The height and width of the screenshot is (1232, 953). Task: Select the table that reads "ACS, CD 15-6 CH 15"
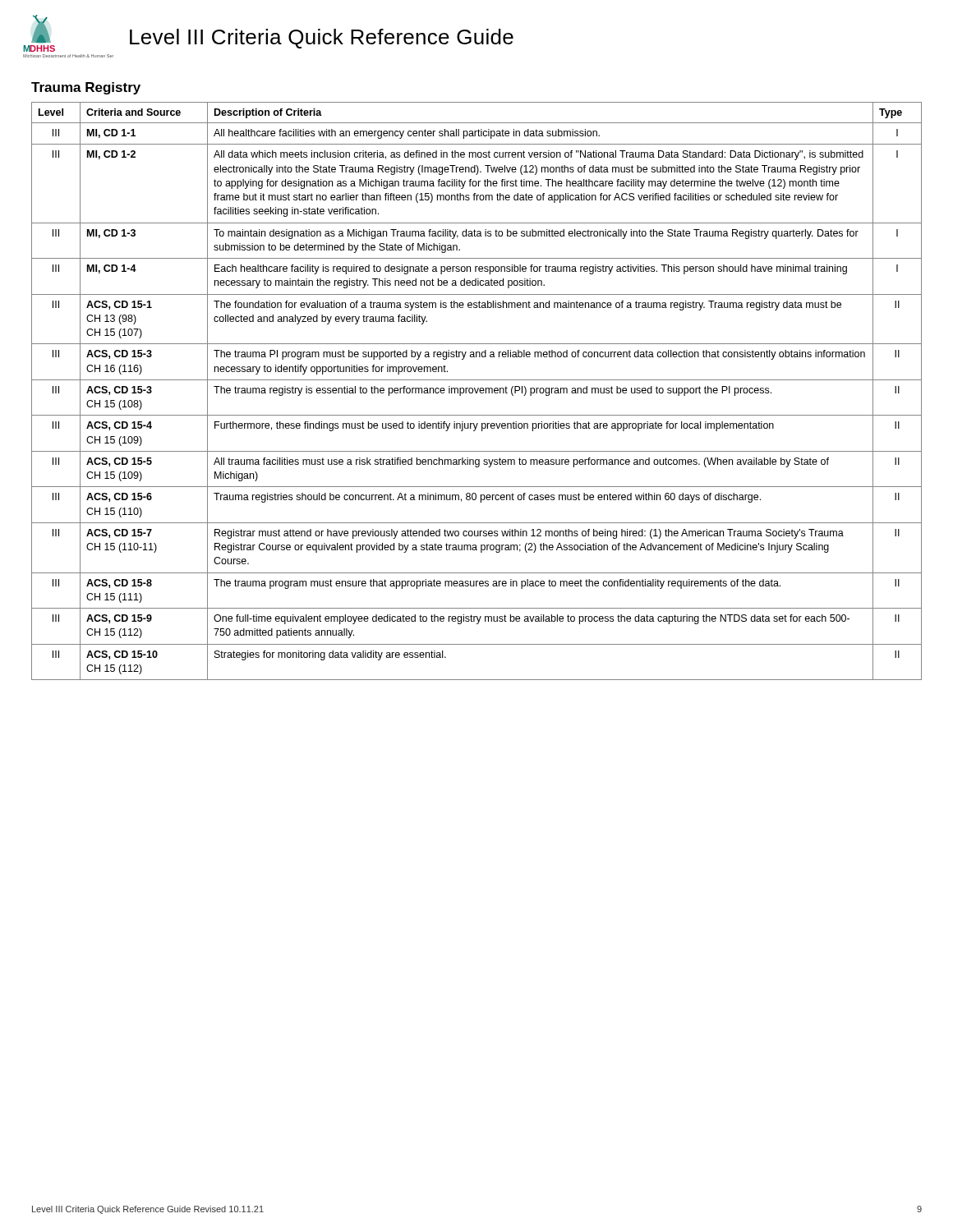point(476,391)
